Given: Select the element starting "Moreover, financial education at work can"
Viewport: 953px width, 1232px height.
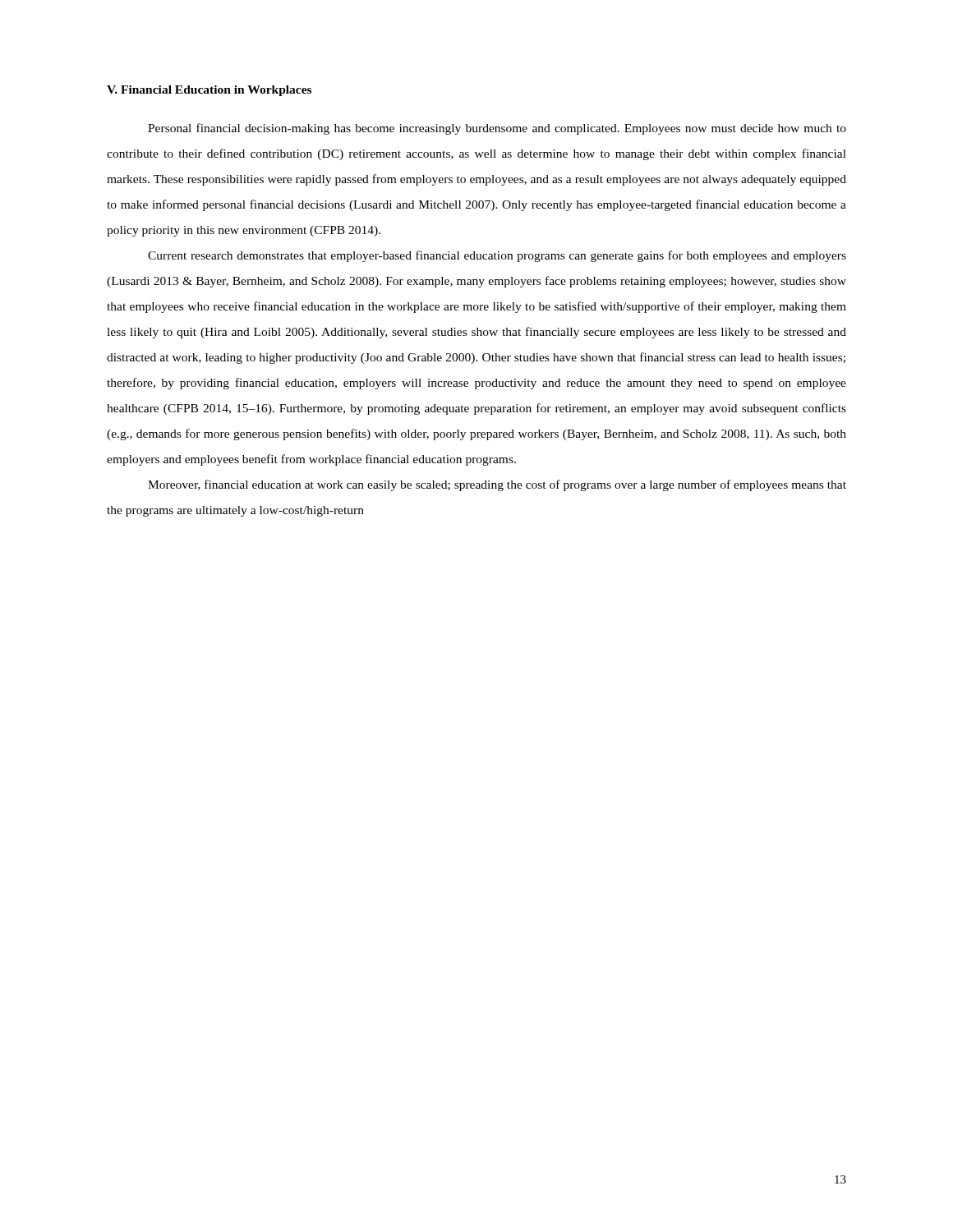Looking at the screenshot, I should pos(476,497).
